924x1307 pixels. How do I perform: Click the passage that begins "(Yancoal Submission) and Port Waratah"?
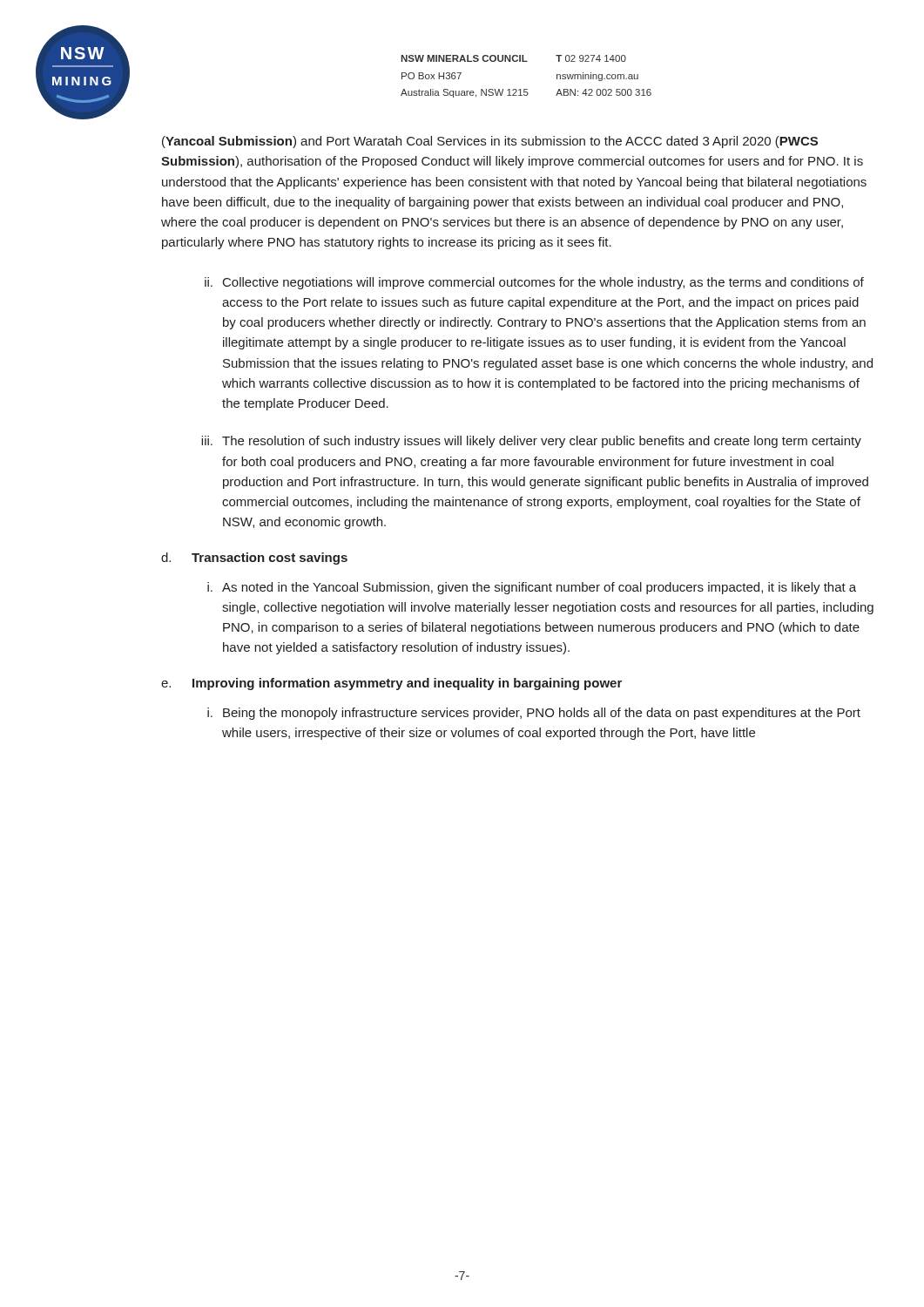(514, 191)
